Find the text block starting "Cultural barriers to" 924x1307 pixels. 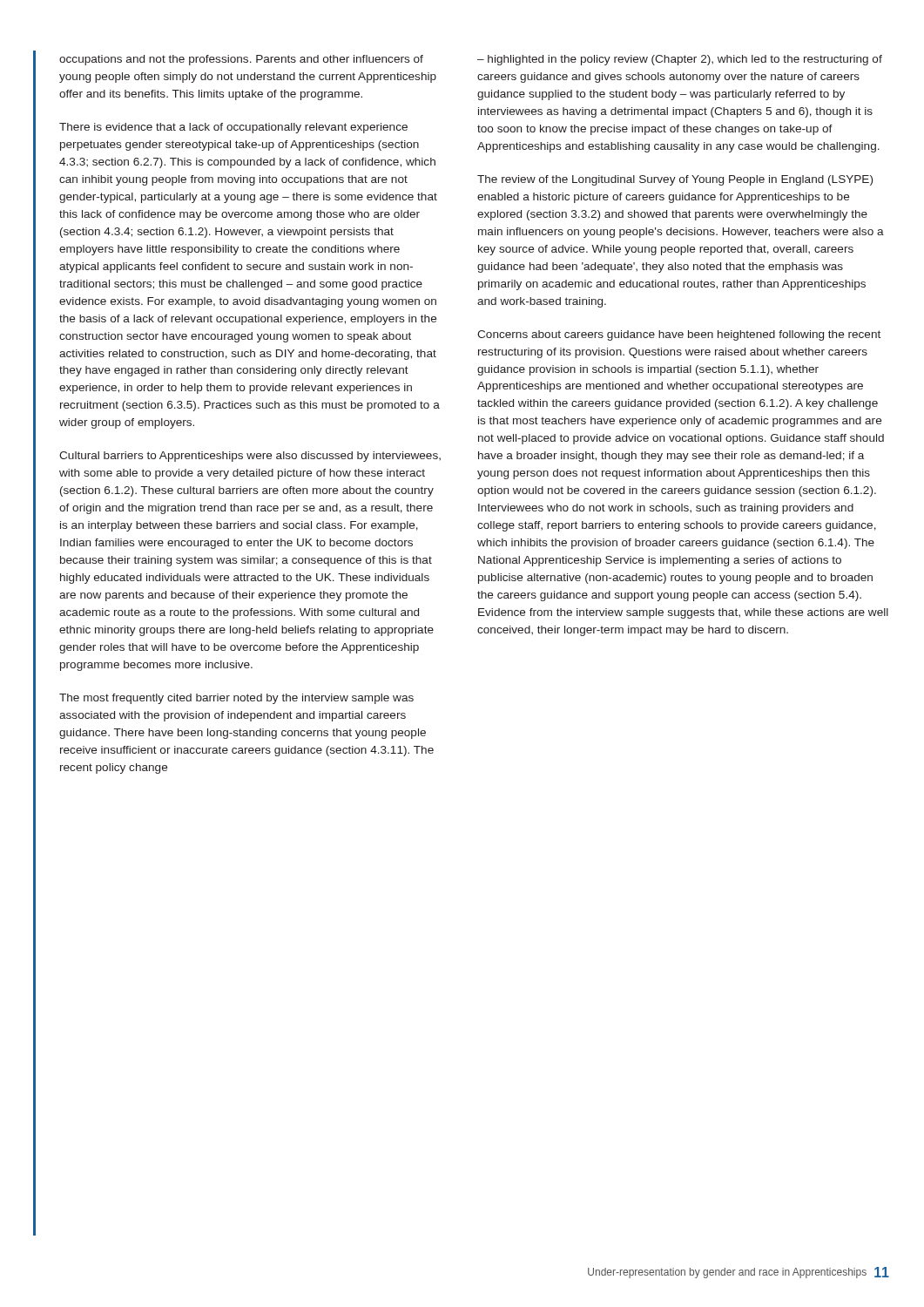tap(250, 560)
